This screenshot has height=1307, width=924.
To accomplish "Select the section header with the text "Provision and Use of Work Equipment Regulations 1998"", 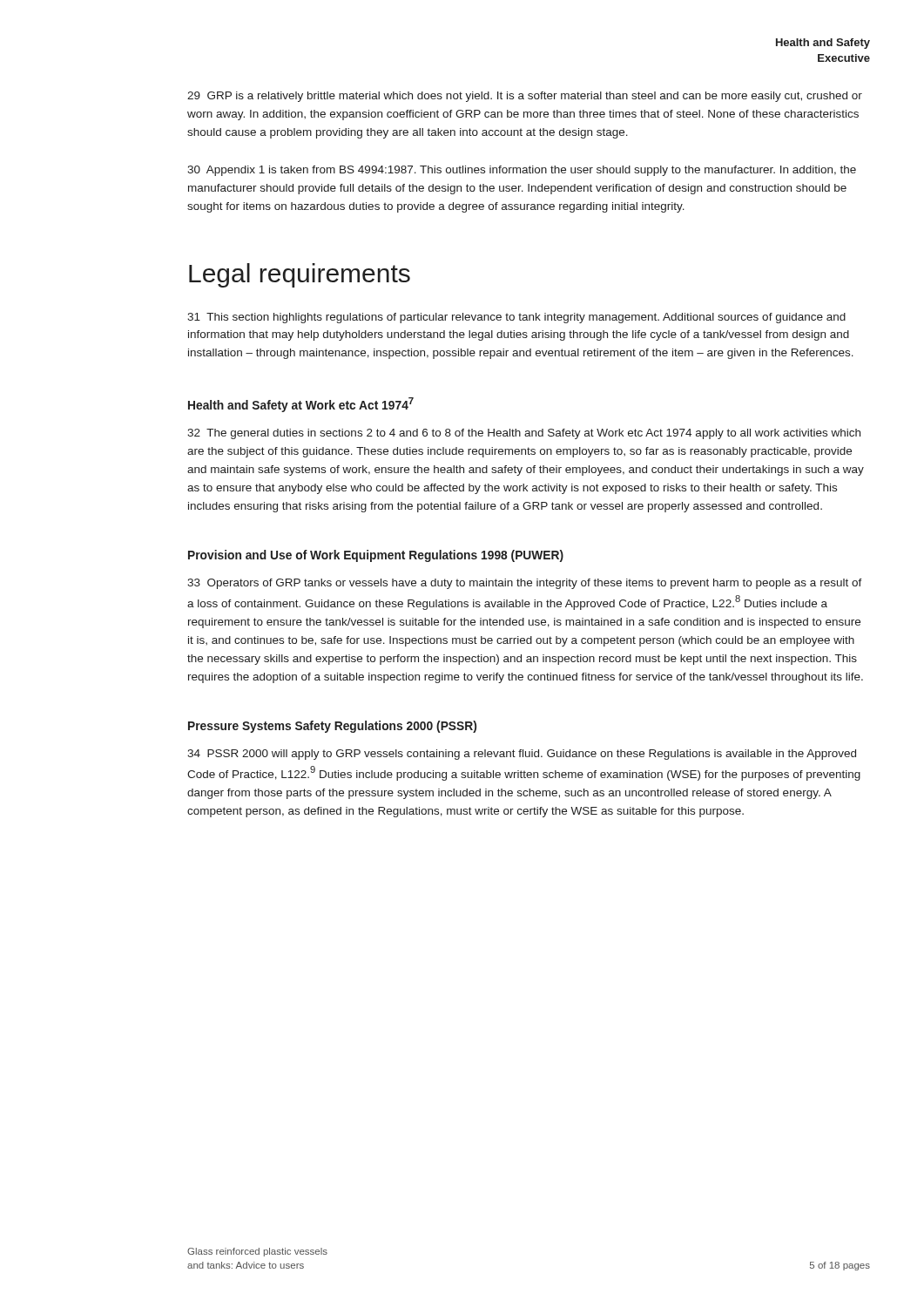I will (375, 555).
